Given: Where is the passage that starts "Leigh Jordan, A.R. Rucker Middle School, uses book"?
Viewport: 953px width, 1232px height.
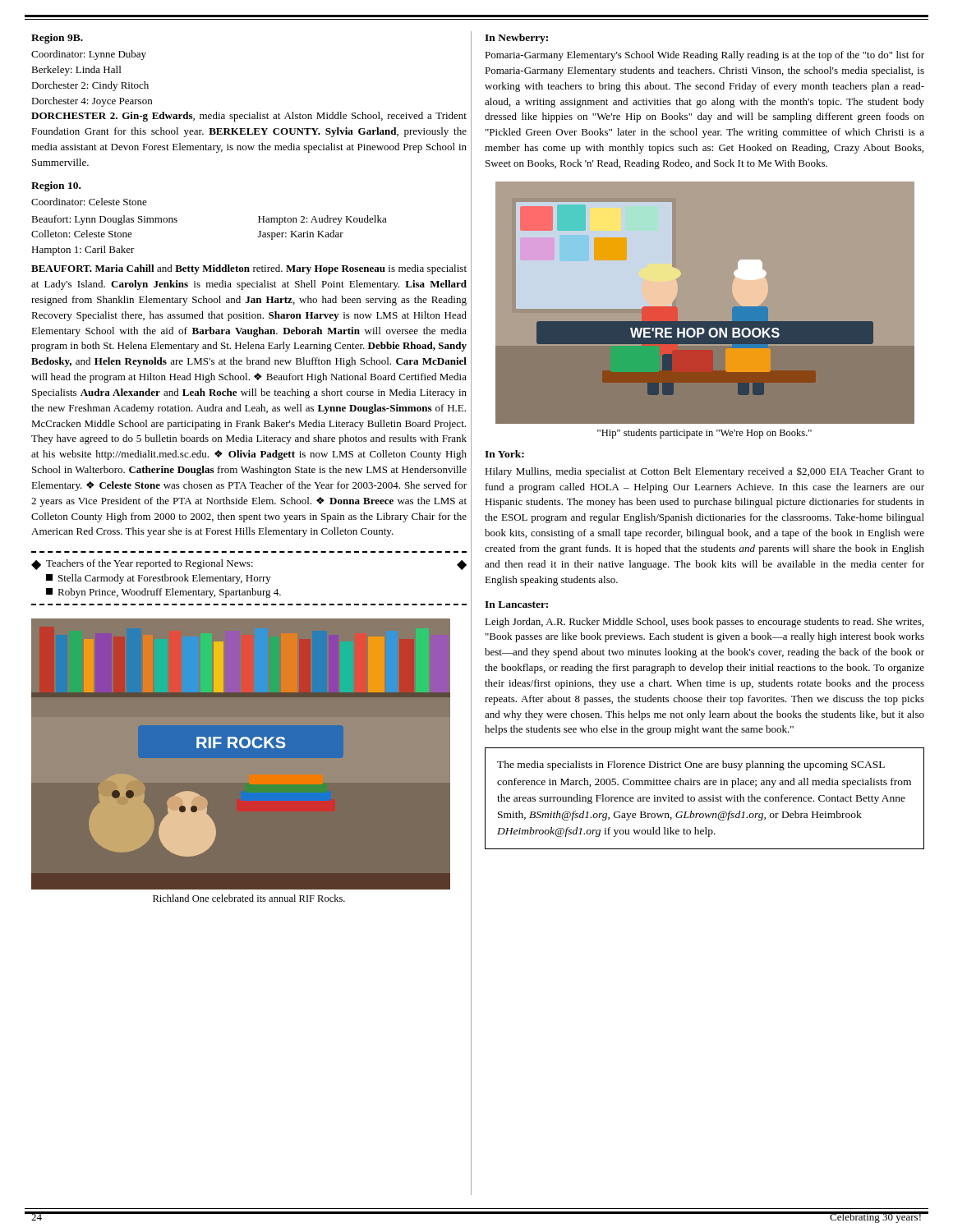Looking at the screenshot, I should coord(704,675).
